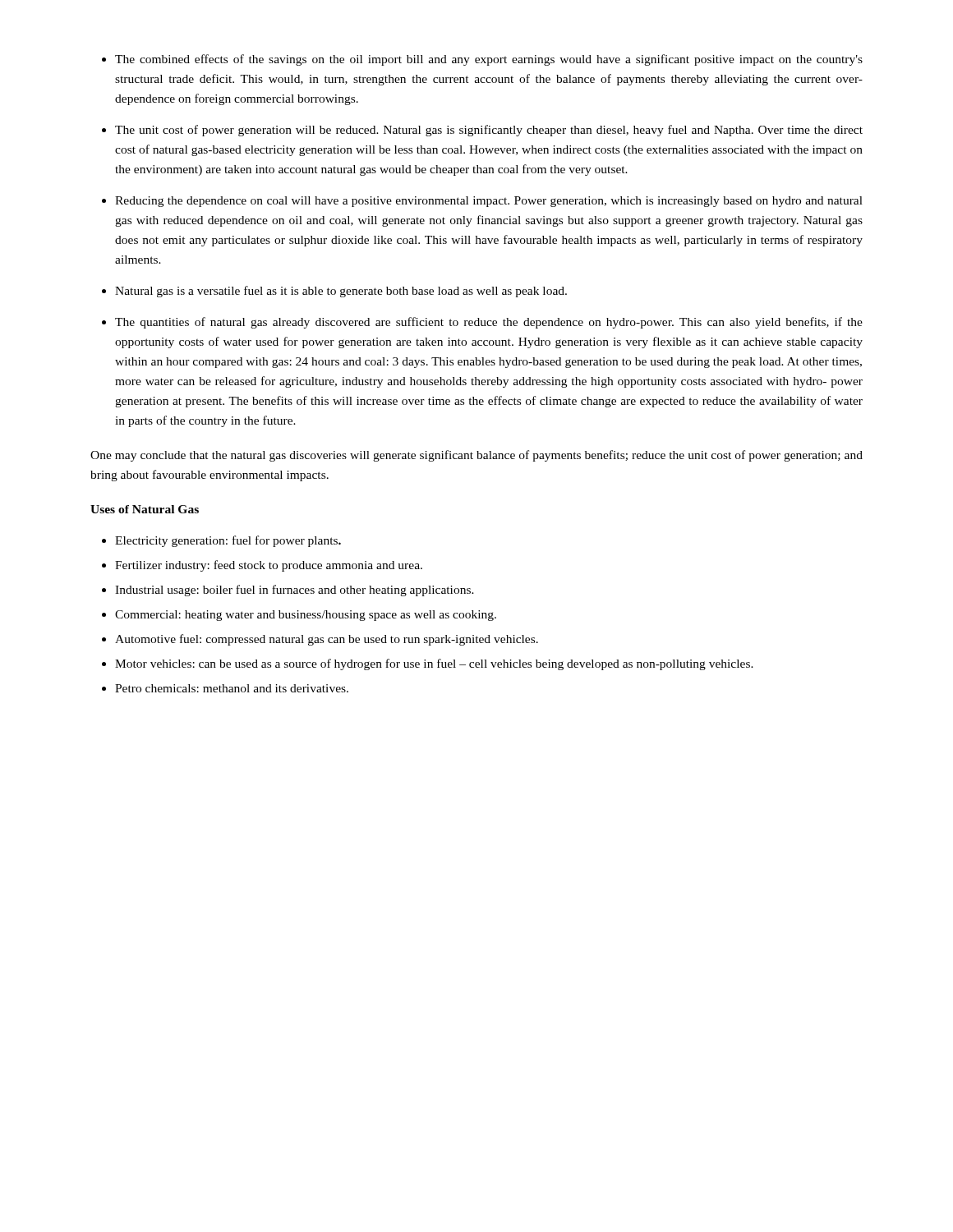
Task: Locate the text "Electricity generation: fuel for power plants."
Action: (228, 541)
